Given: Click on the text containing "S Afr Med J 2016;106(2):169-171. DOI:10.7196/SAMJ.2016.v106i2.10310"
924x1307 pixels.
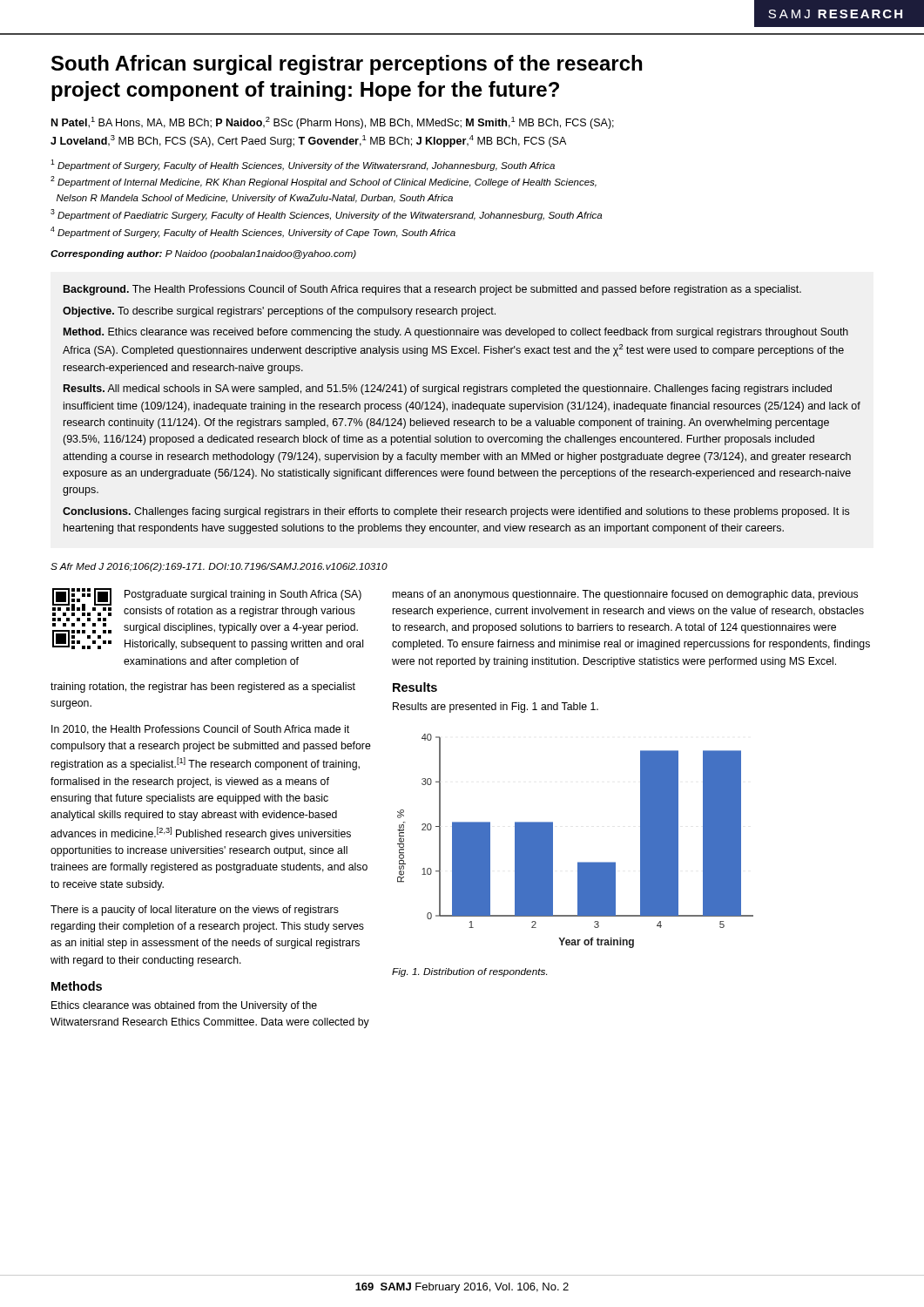Looking at the screenshot, I should click(219, 566).
